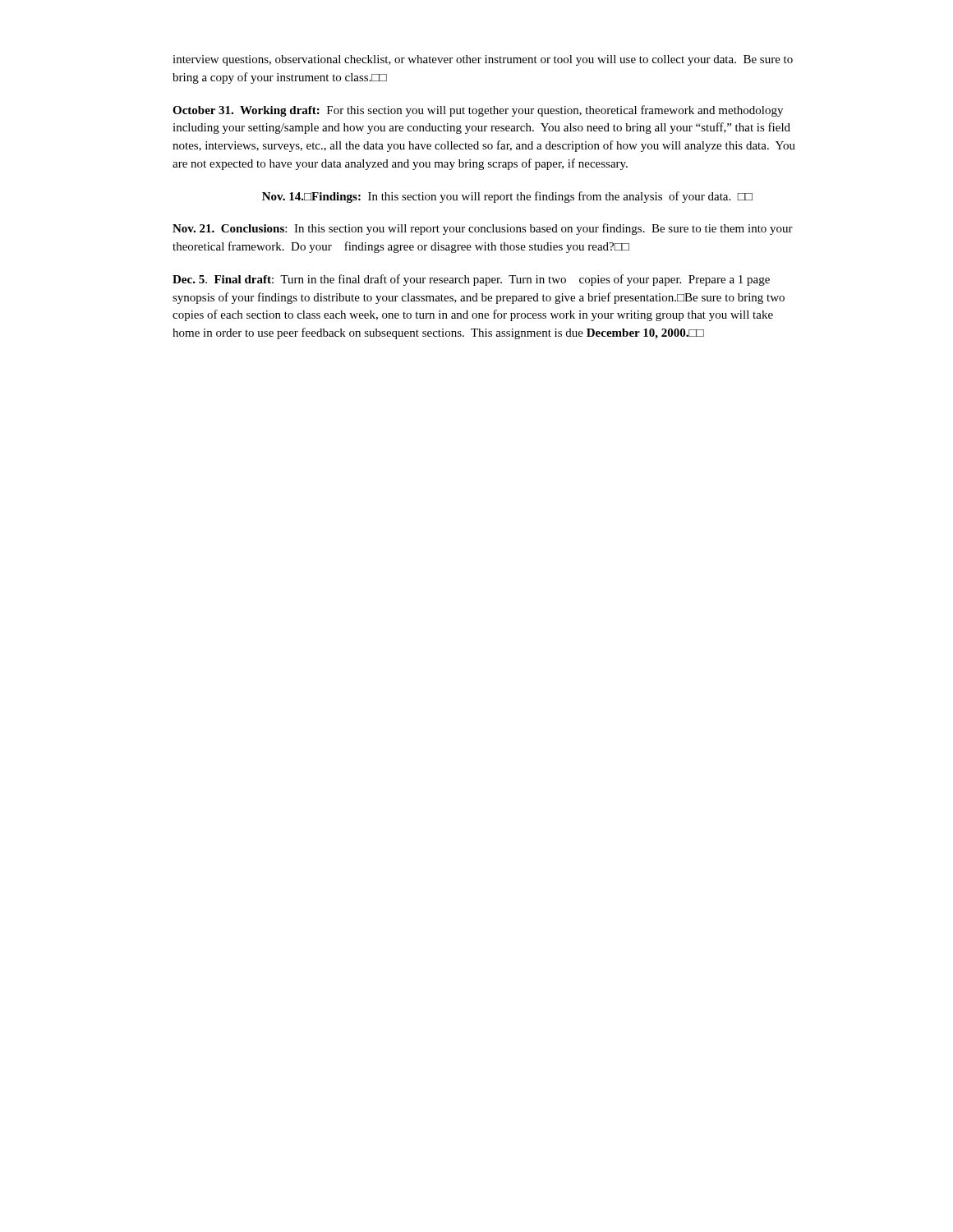Viewport: 953px width, 1232px height.
Task: Select the region starting "October 31. Working draft: For this section"
Action: tap(484, 136)
